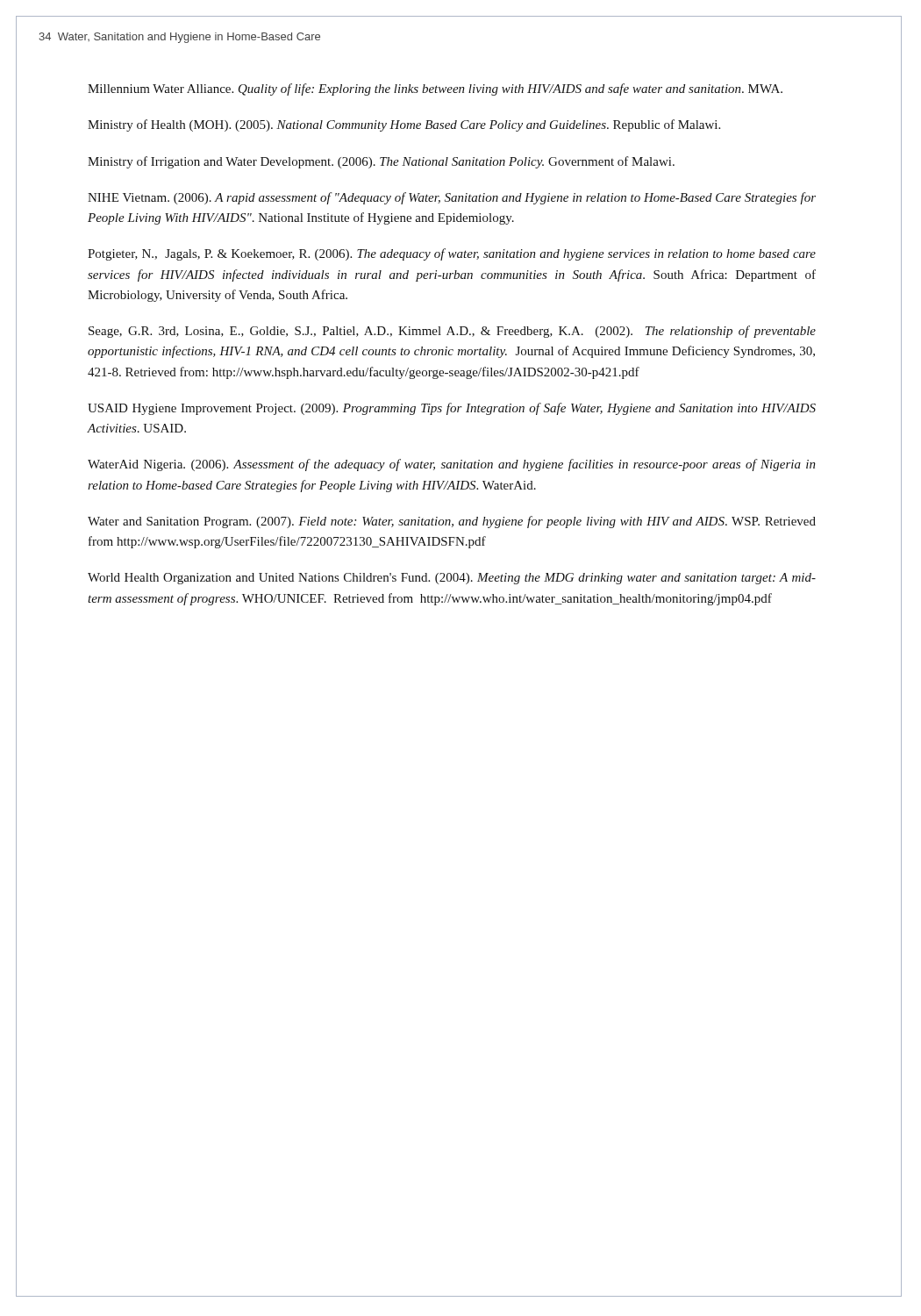This screenshot has width=921, height=1316.
Task: Find the passage starting "Potgieter, N., Jagals, P. &"
Action: (452, 274)
